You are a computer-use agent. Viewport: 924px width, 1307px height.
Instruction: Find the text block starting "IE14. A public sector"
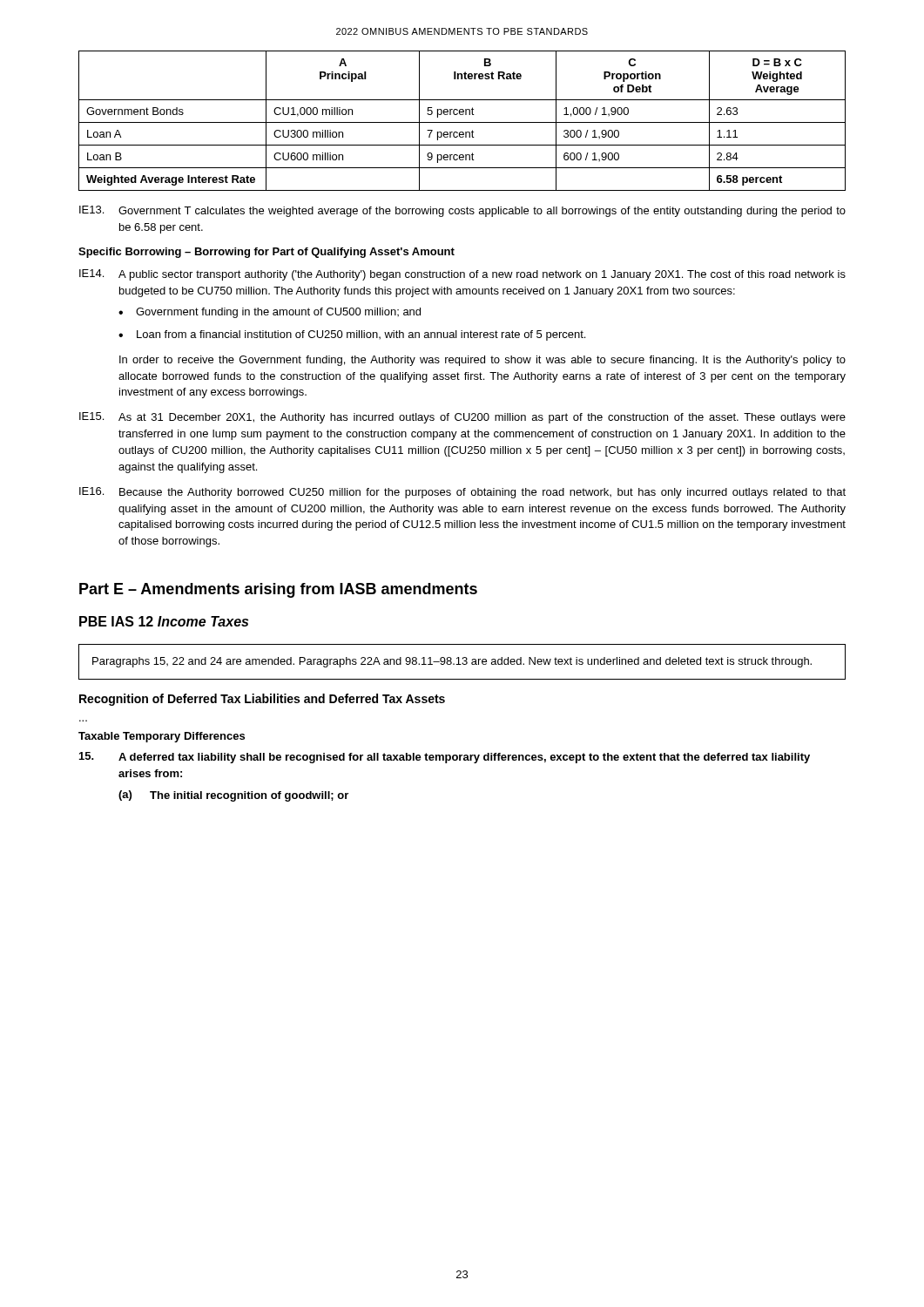coord(462,283)
